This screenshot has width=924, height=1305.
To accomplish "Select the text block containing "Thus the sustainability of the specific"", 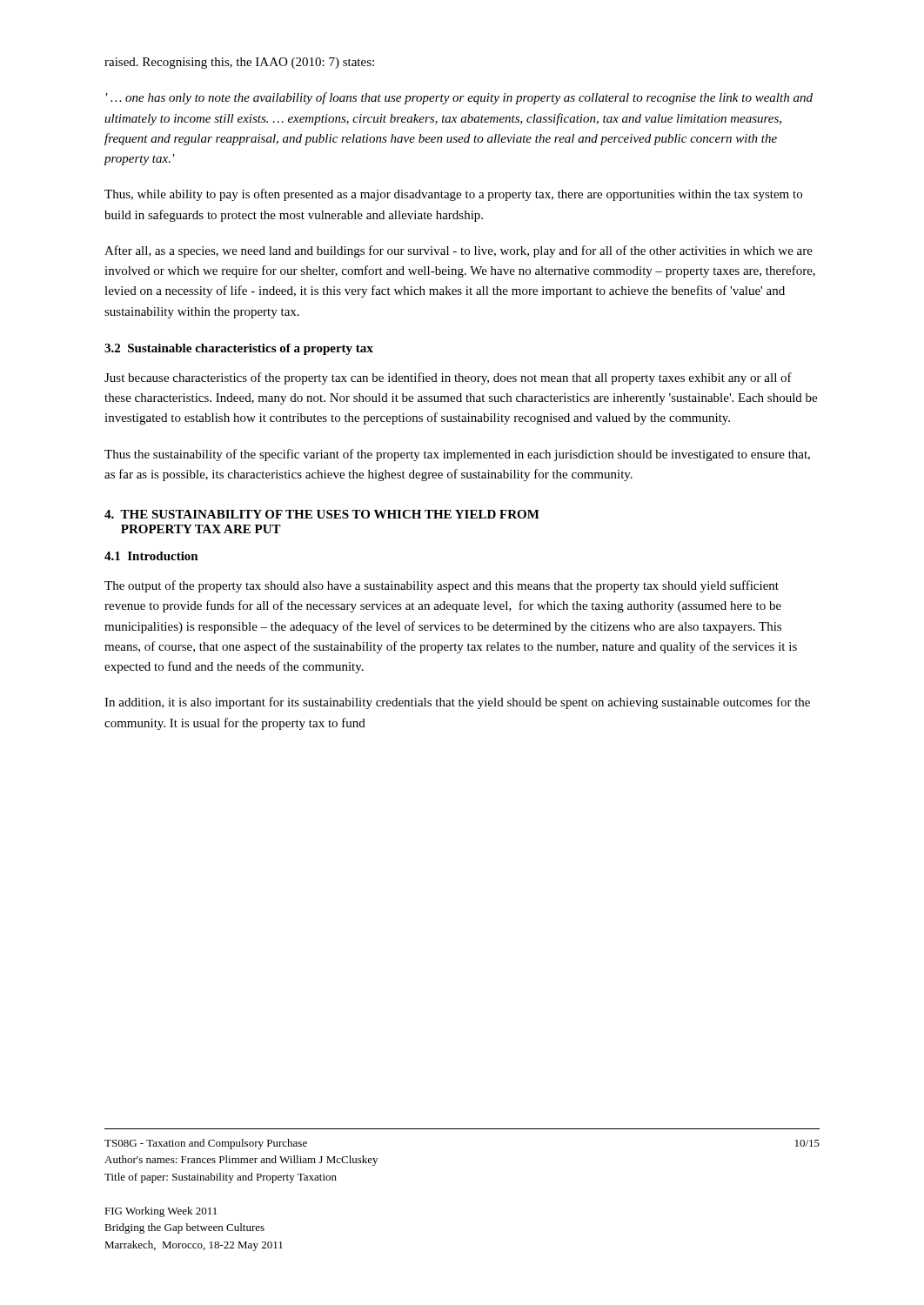I will [458, 464].
